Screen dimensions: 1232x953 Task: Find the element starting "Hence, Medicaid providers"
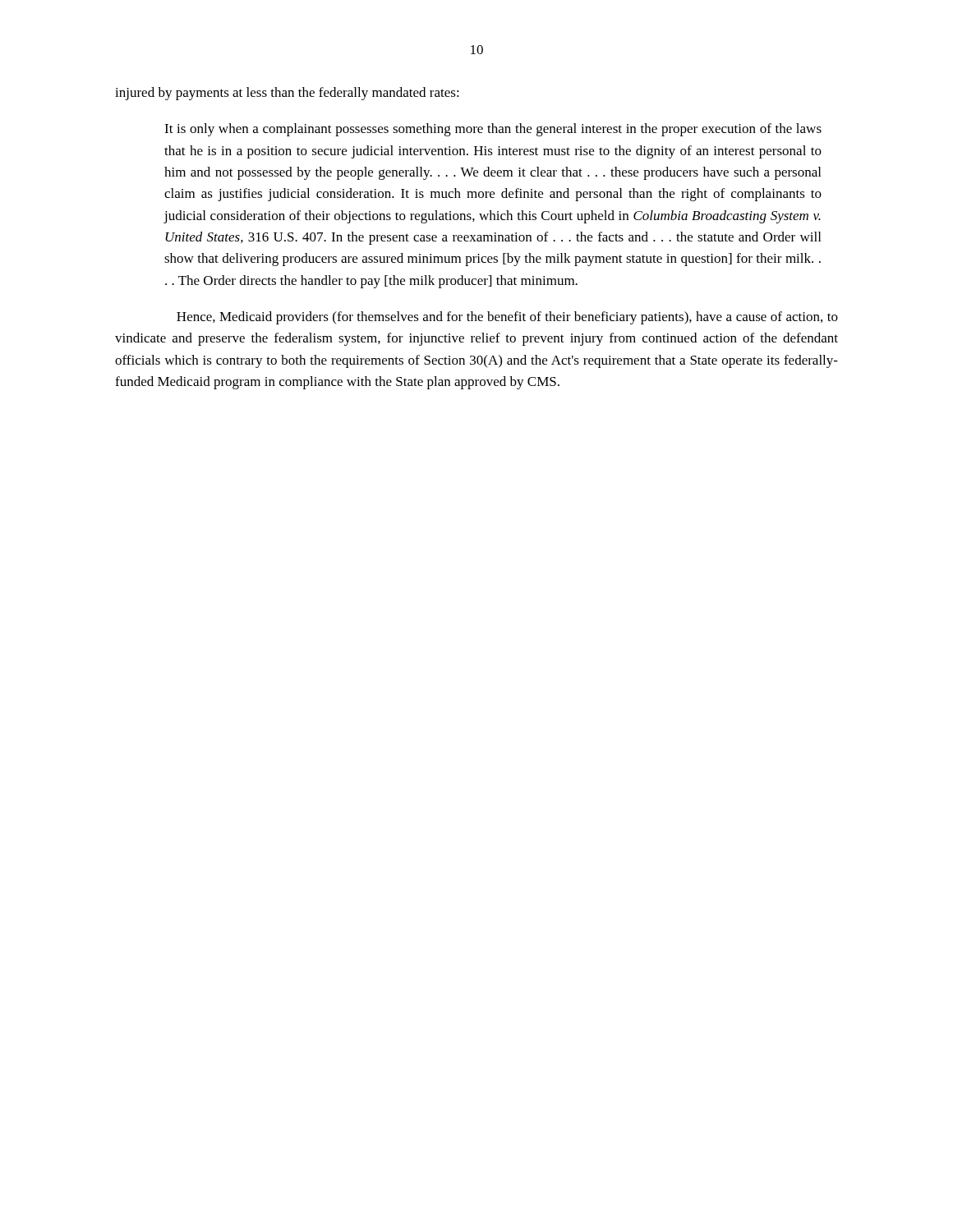[x=476, y=349]
